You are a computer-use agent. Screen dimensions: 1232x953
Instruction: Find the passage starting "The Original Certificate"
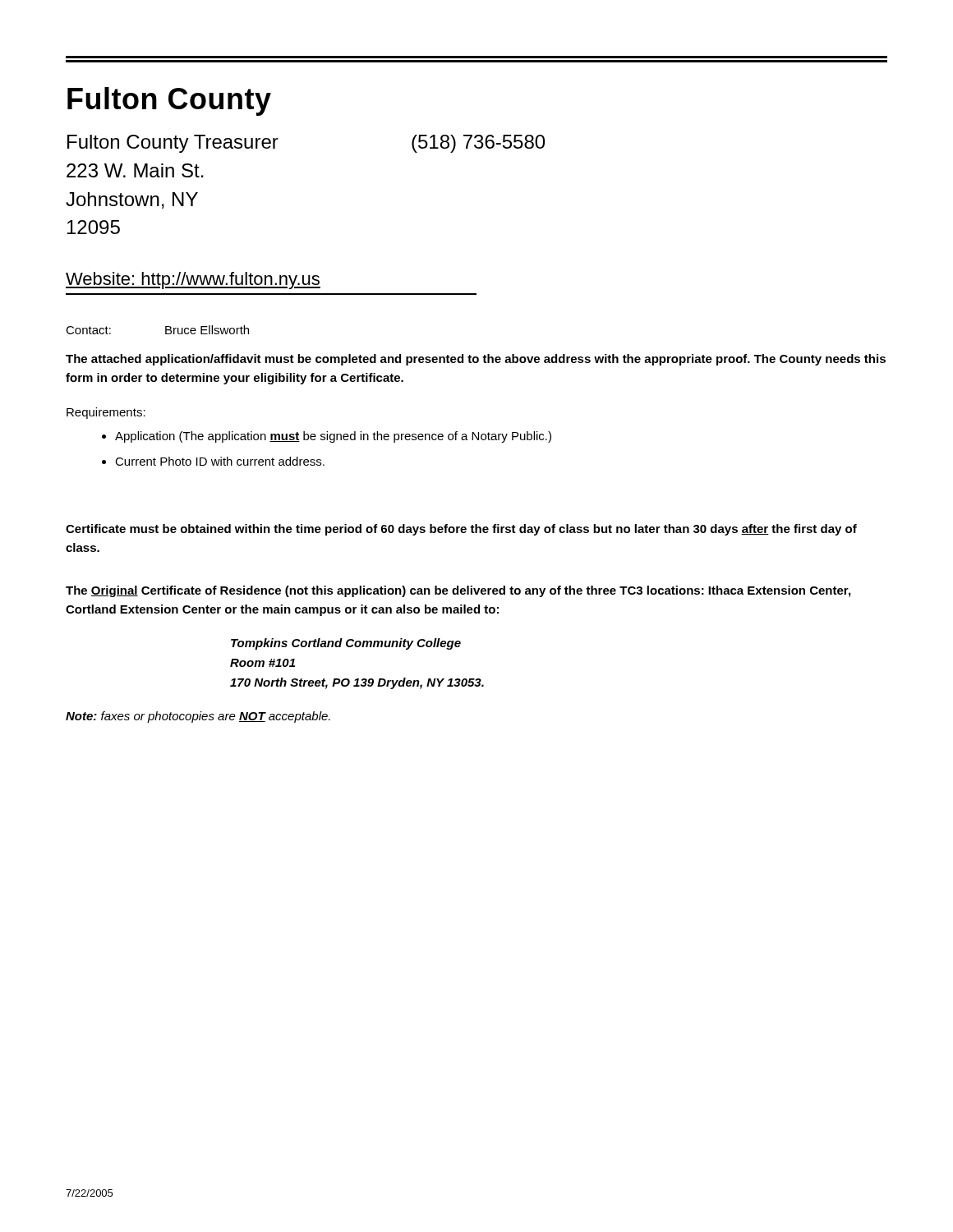click(x=458, y=600)
